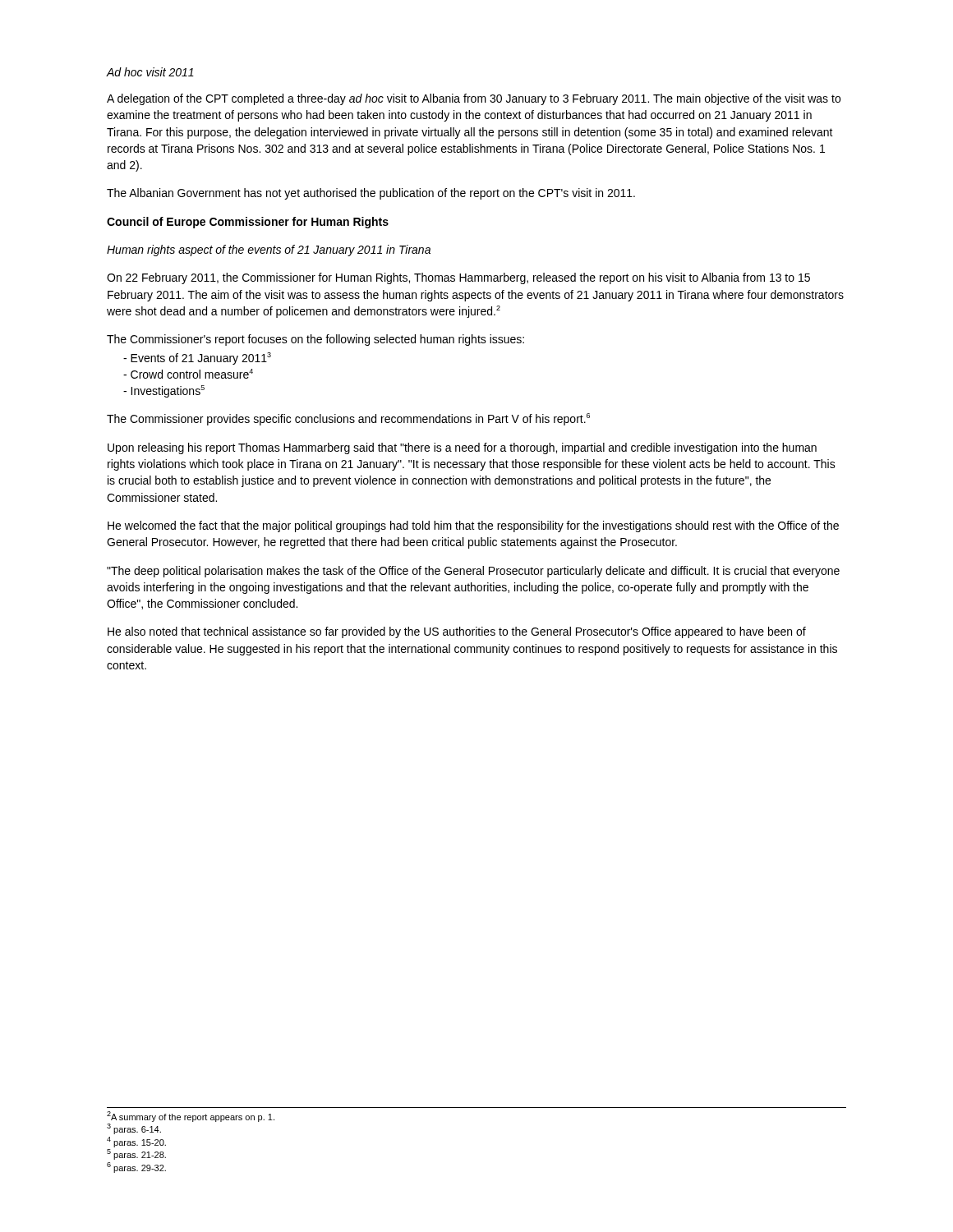Click on the section header with the text "Ad hoc visit 2011"

coord(151,72)
